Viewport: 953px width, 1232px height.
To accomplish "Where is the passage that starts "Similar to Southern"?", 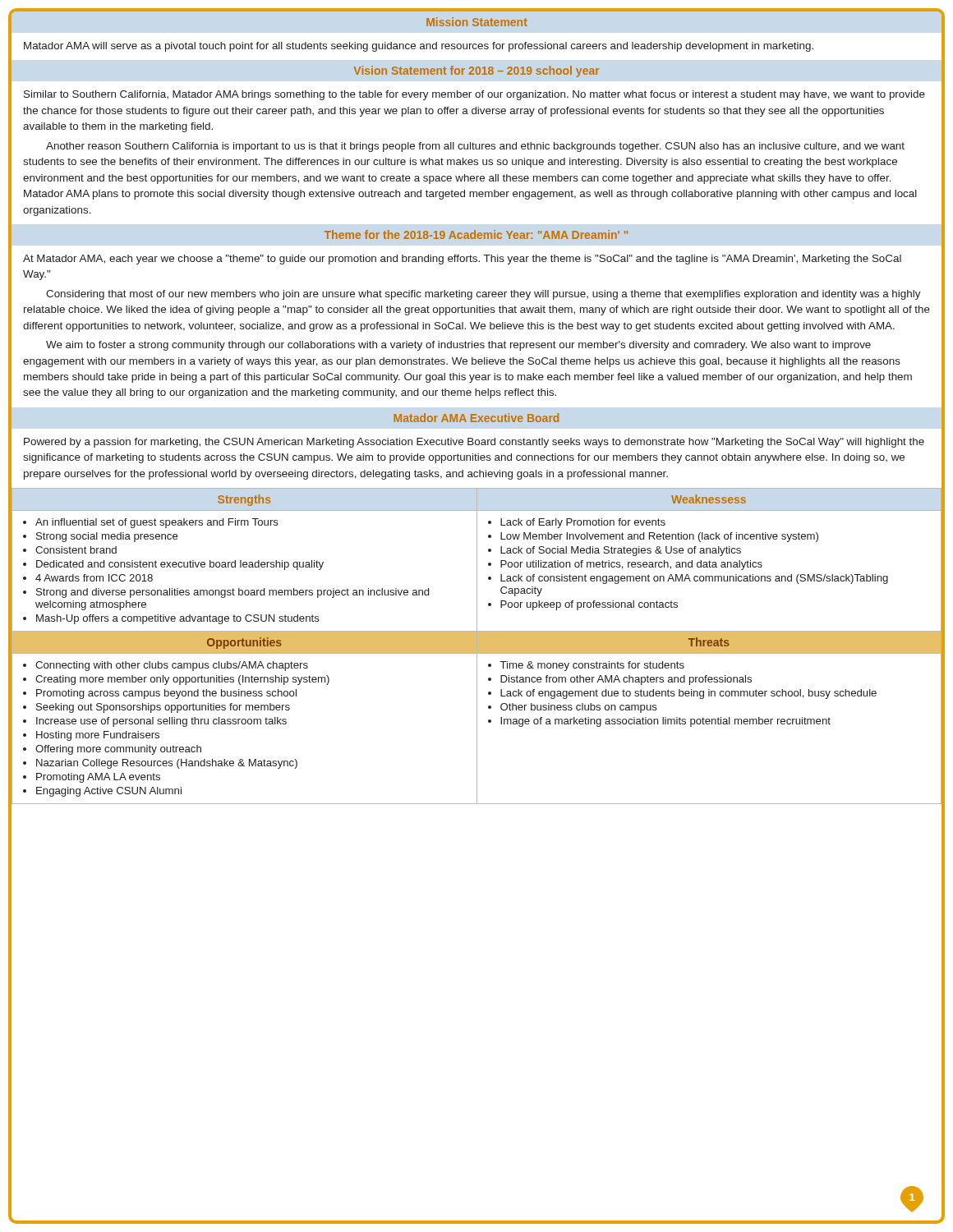I will tap(476, 152).
